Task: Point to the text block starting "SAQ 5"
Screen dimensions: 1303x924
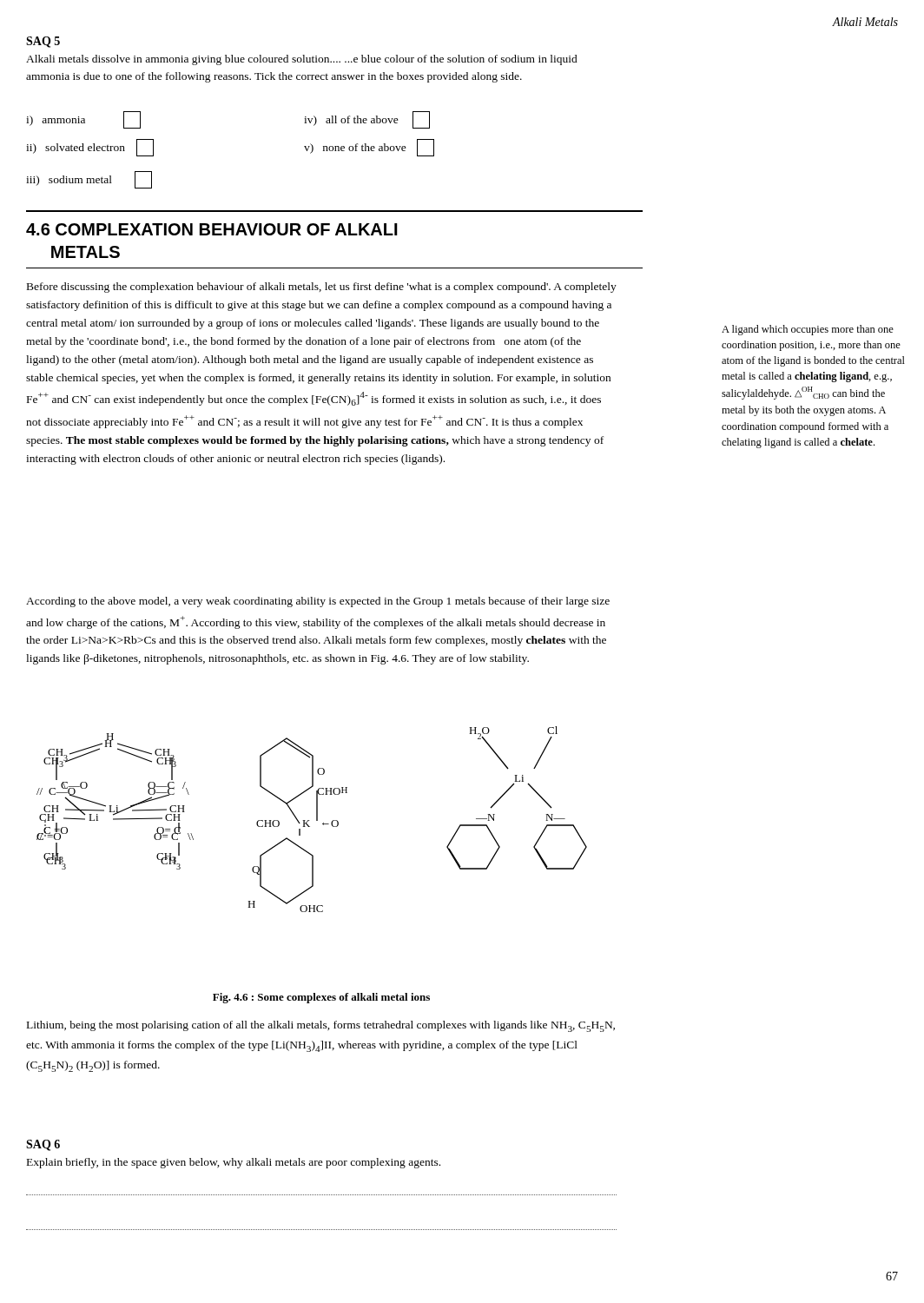Action: tap(43, 41)
